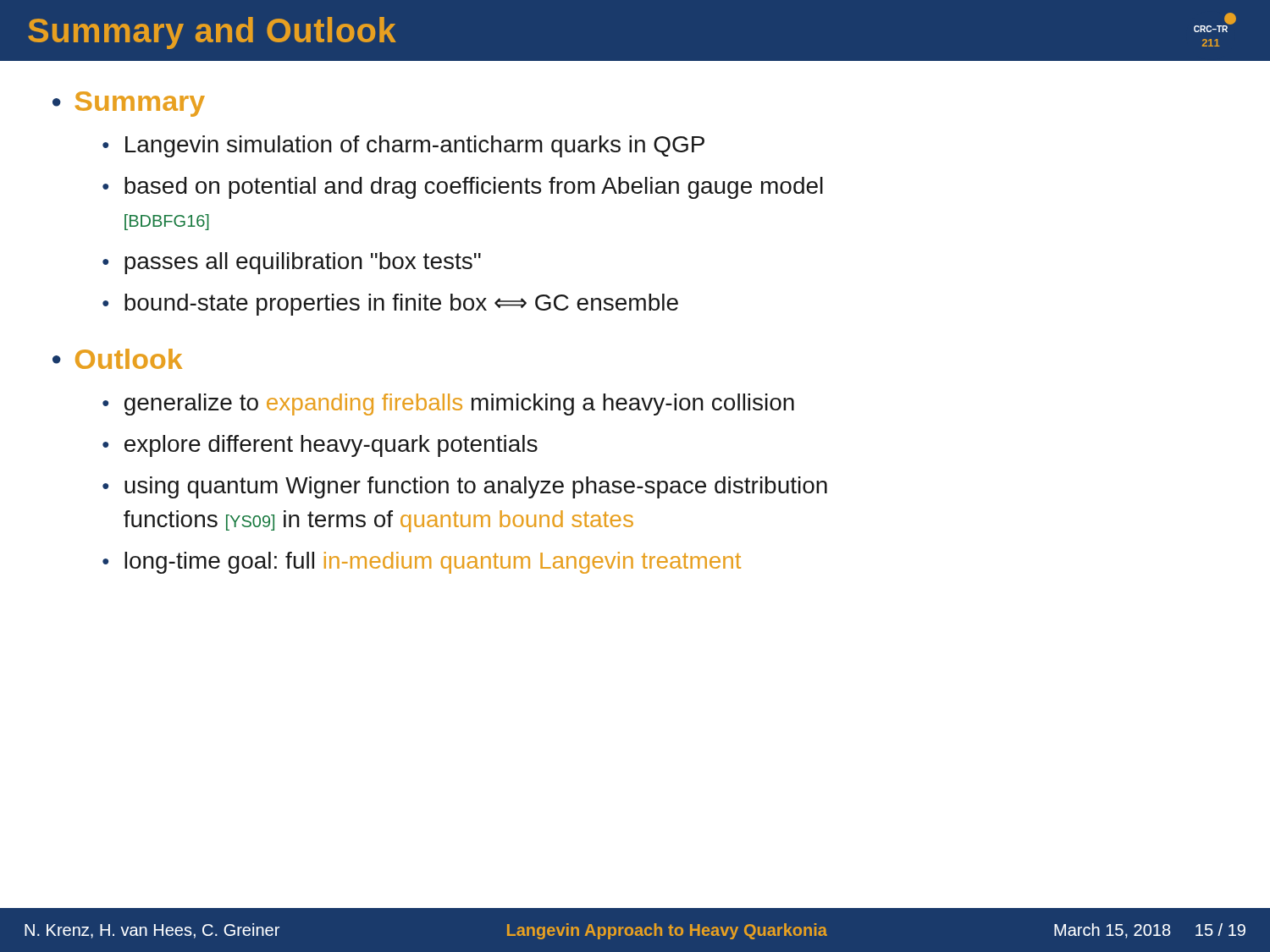Click on the list item with the text "● passes all equilibration "box tests""
1270x952 pixels.
coord(292,263)
